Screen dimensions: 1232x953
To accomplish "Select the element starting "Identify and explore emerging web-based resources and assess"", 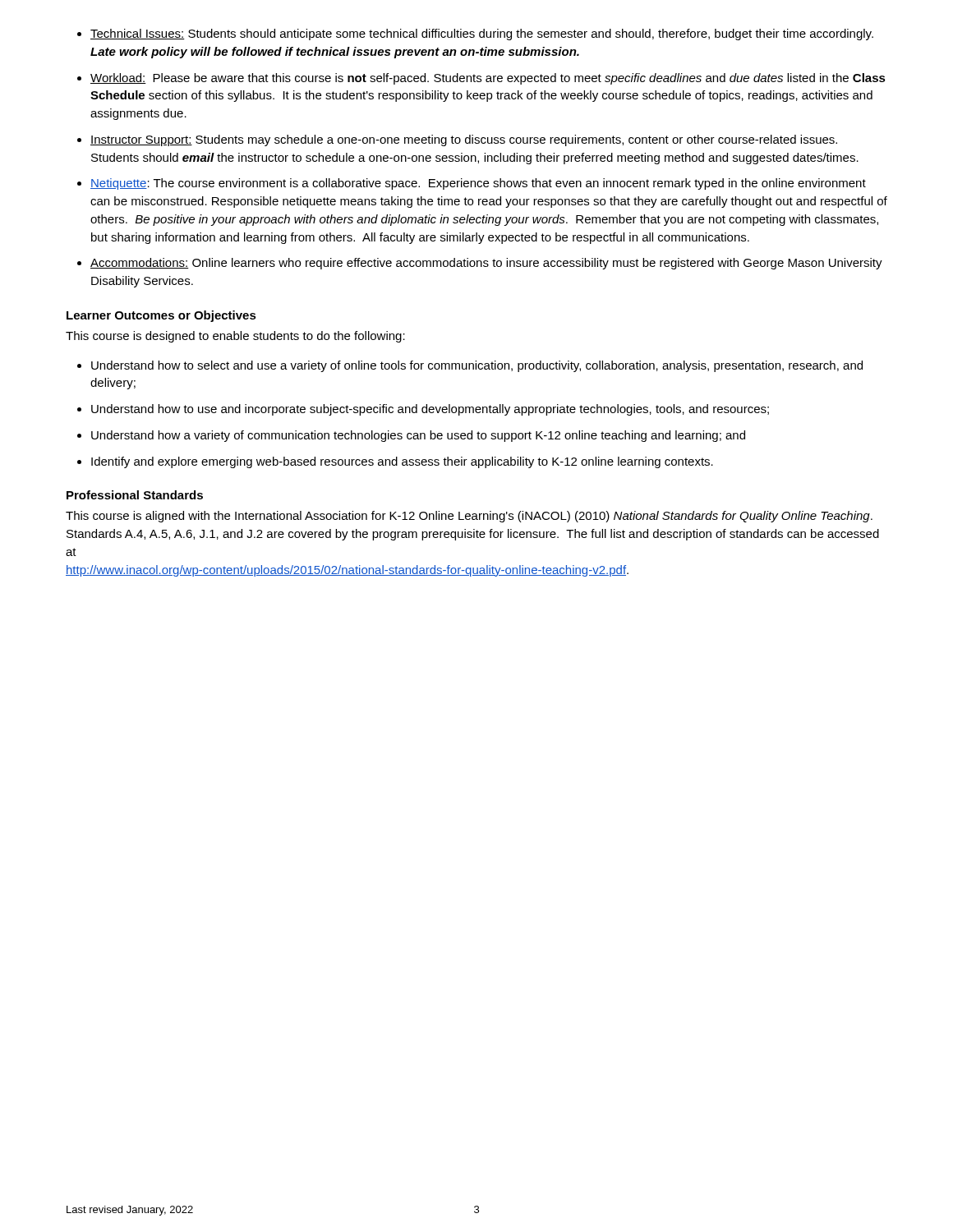I will point(489,461).
